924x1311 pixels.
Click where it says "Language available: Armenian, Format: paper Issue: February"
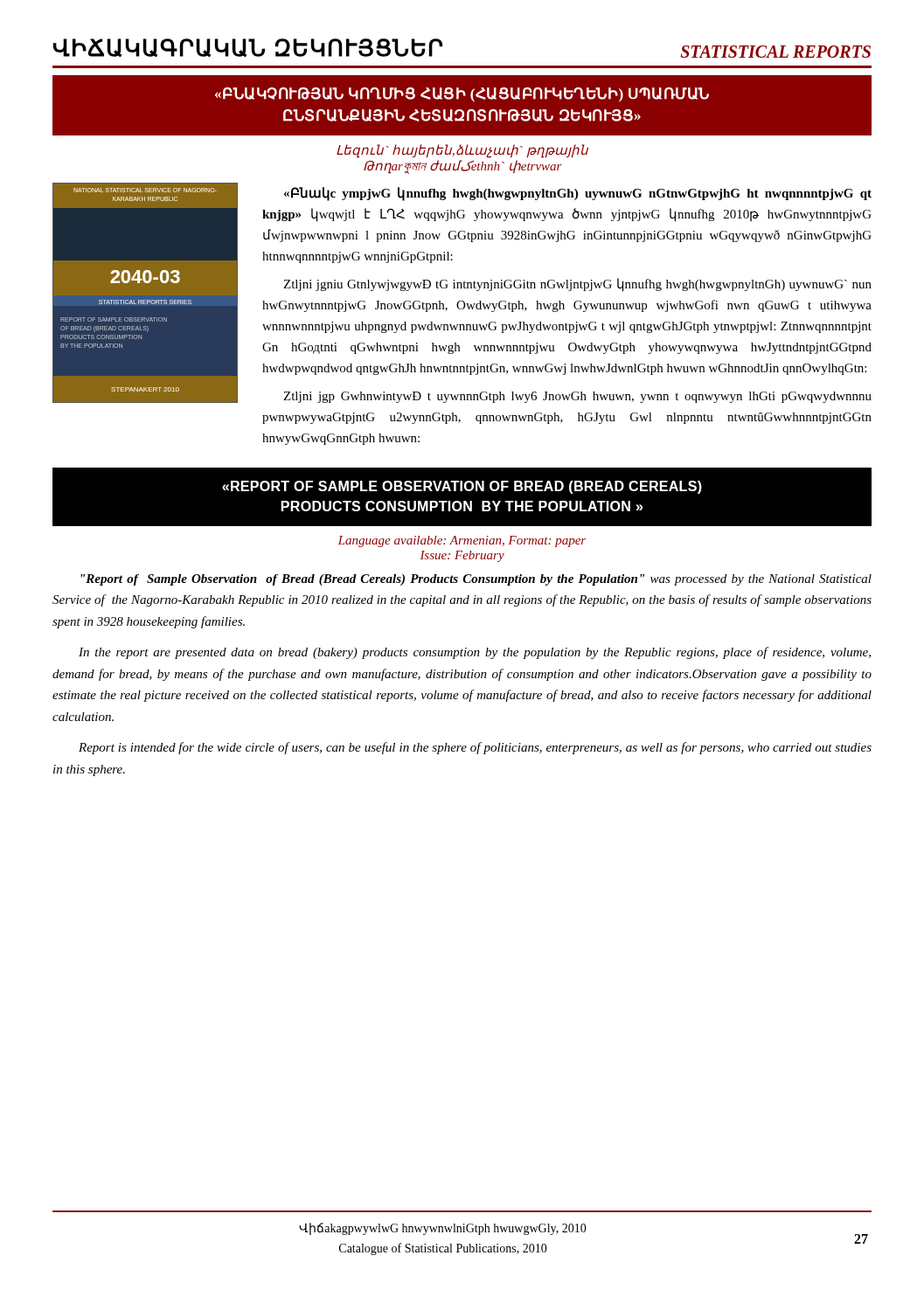[x=462, y=547]
